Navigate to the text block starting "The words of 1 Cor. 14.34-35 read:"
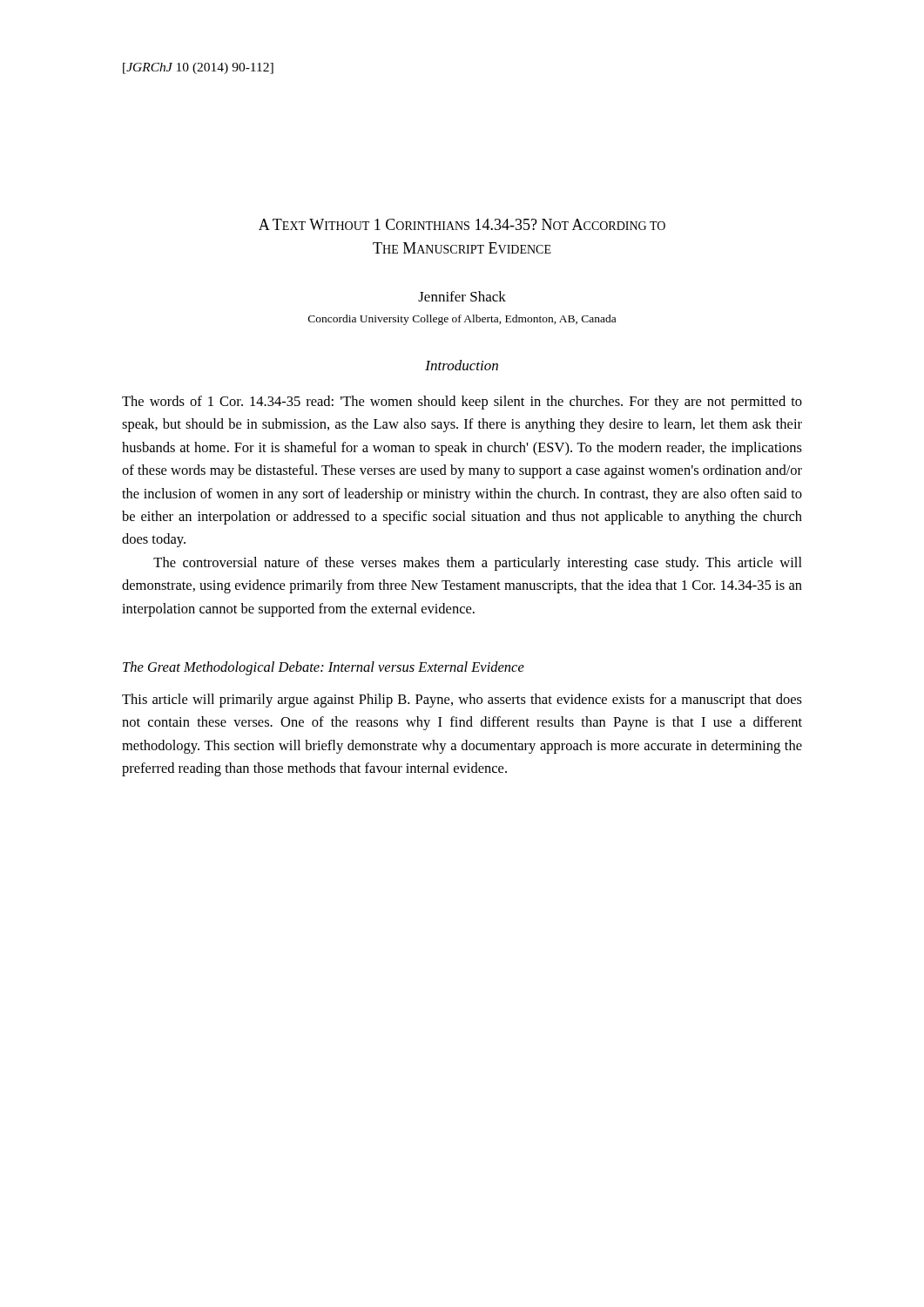 [x=462, y=505]
